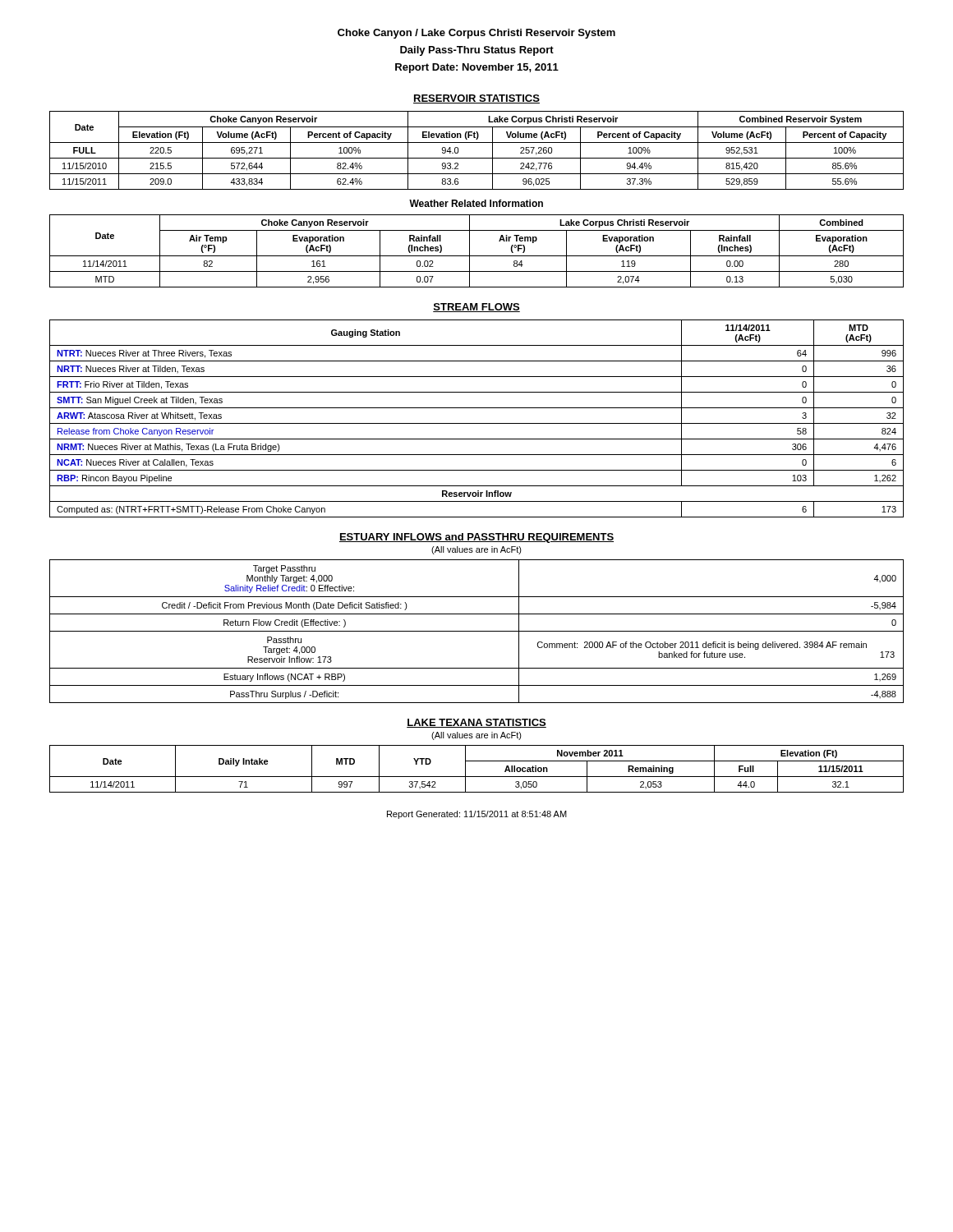Find the section header on this page that starts "ESTUARY INFLOWS and PASSTHRU"
Image resolution: width=953 pixels, height=1232 pixels.
(x=476, y=537)
